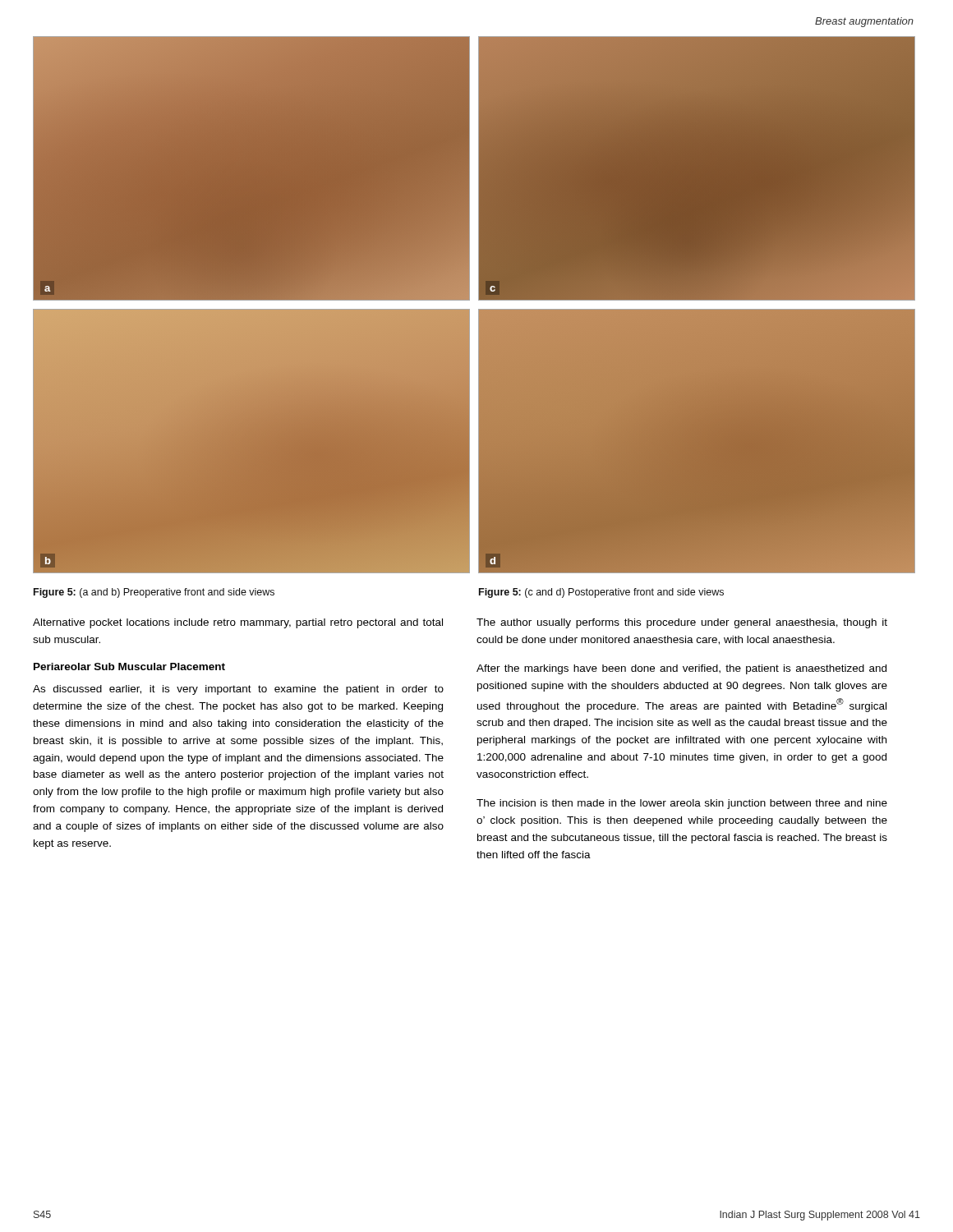The height and width of the screenshot is (1232, 953).
Task: Where does it say "Periareolar Sub Muscular Placement"?
Action: tap(129, 666)
